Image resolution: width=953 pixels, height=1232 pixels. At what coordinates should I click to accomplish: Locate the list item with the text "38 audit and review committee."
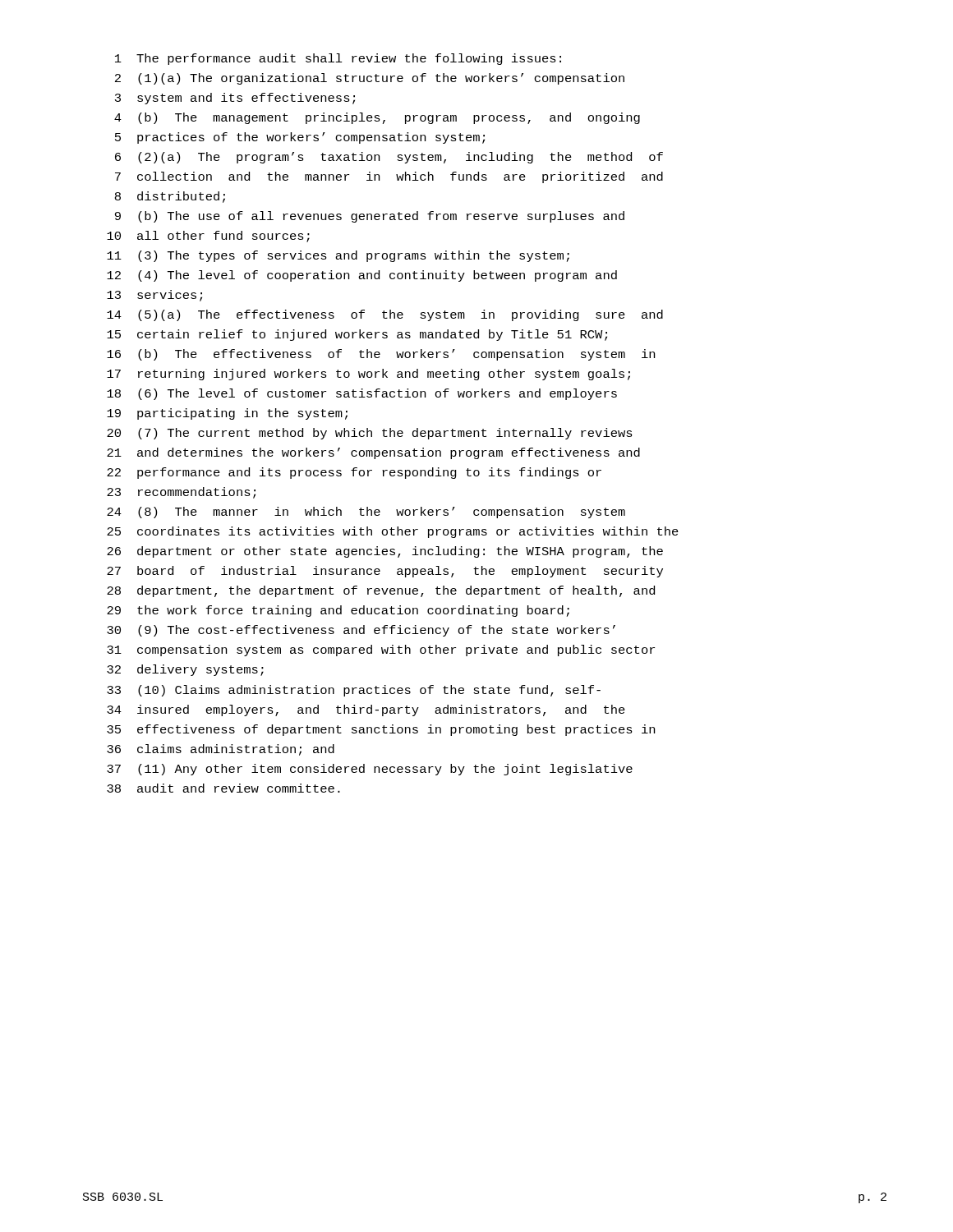[x=223, y=788]
